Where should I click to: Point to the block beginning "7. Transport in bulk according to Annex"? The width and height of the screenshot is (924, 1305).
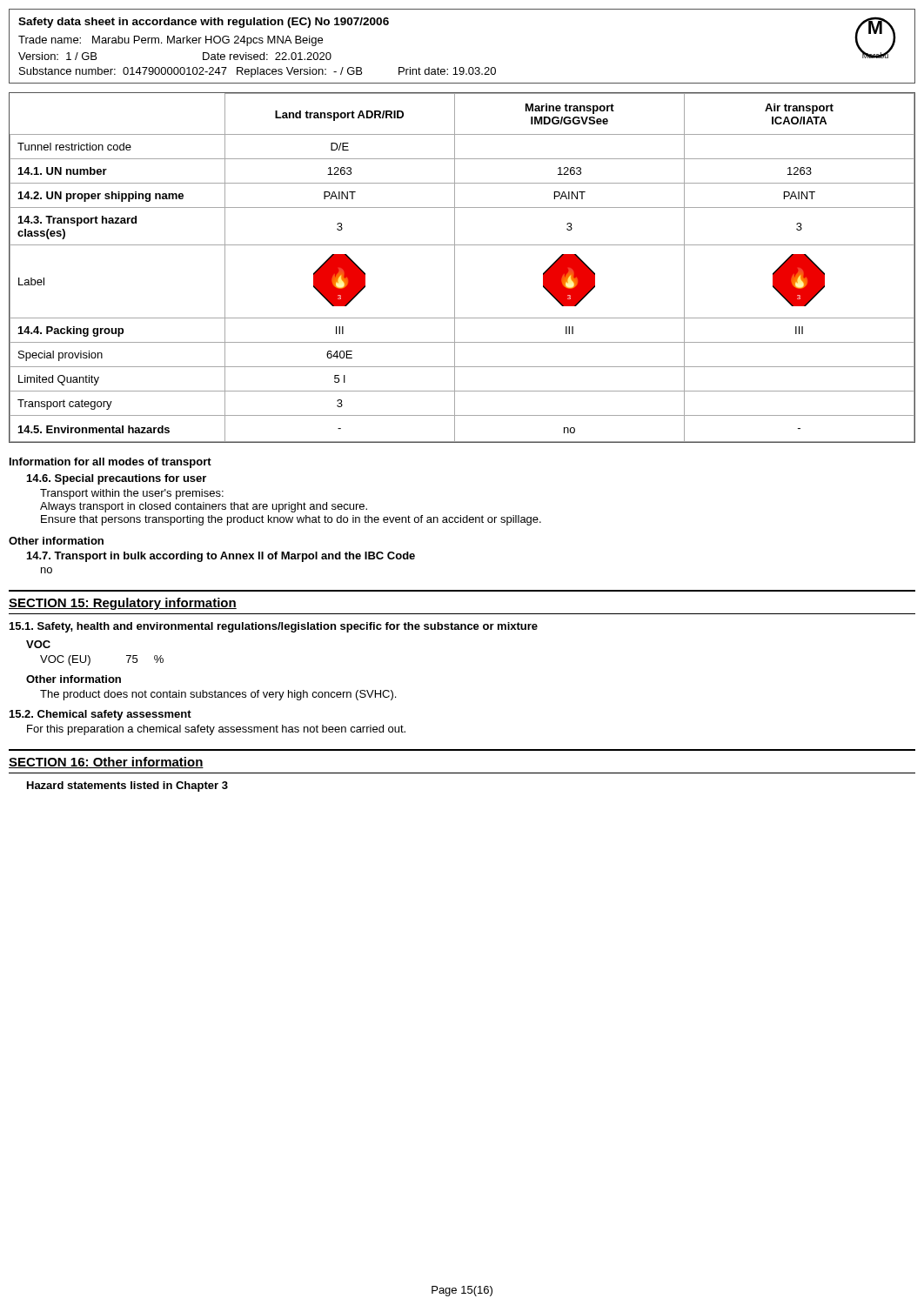pos(221,556)
